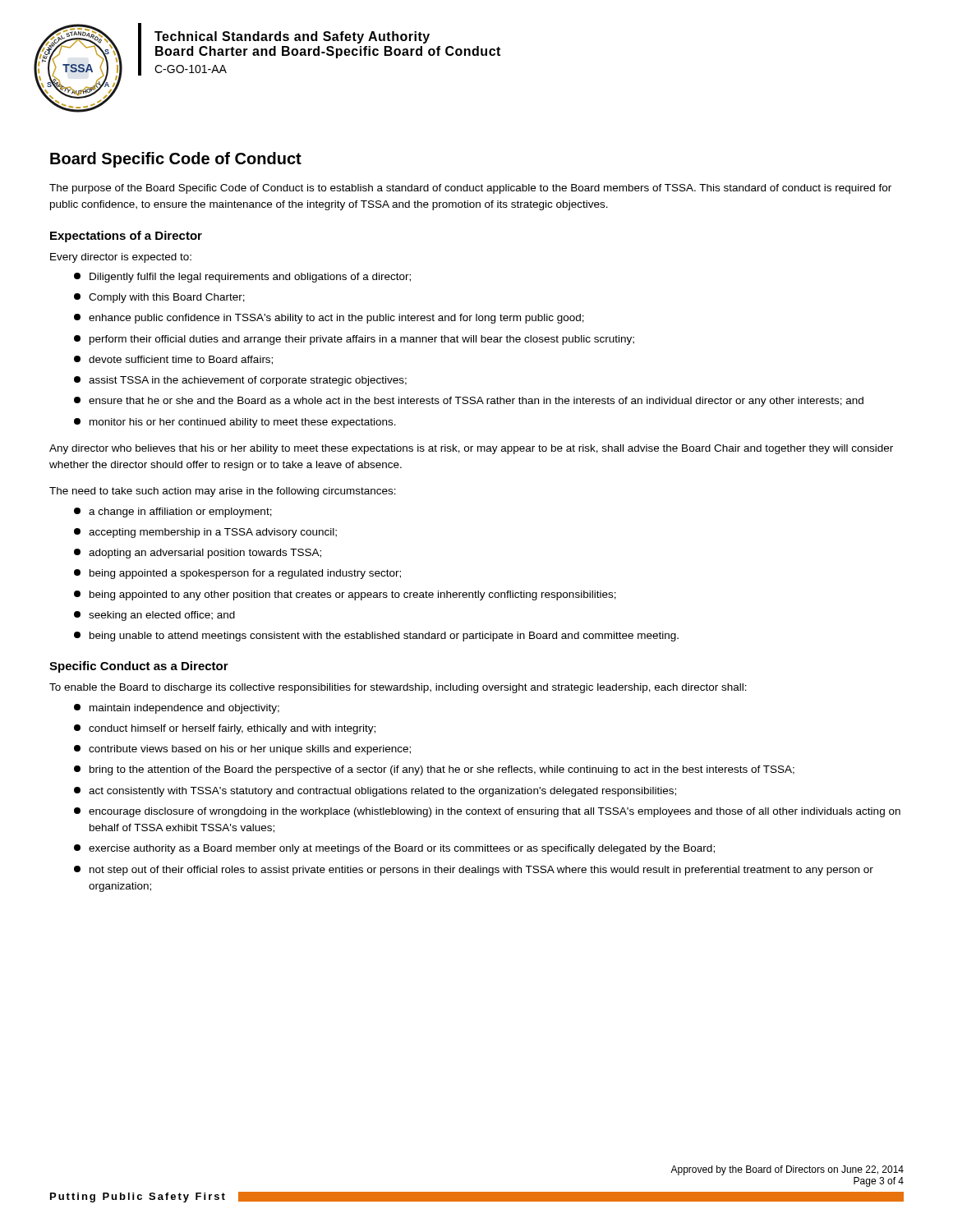This screenshot has height=1232, width=953.
Task: Find the list item that says "contribute views based on his or"
Action: pyautogui.click(x=242, y=750)
